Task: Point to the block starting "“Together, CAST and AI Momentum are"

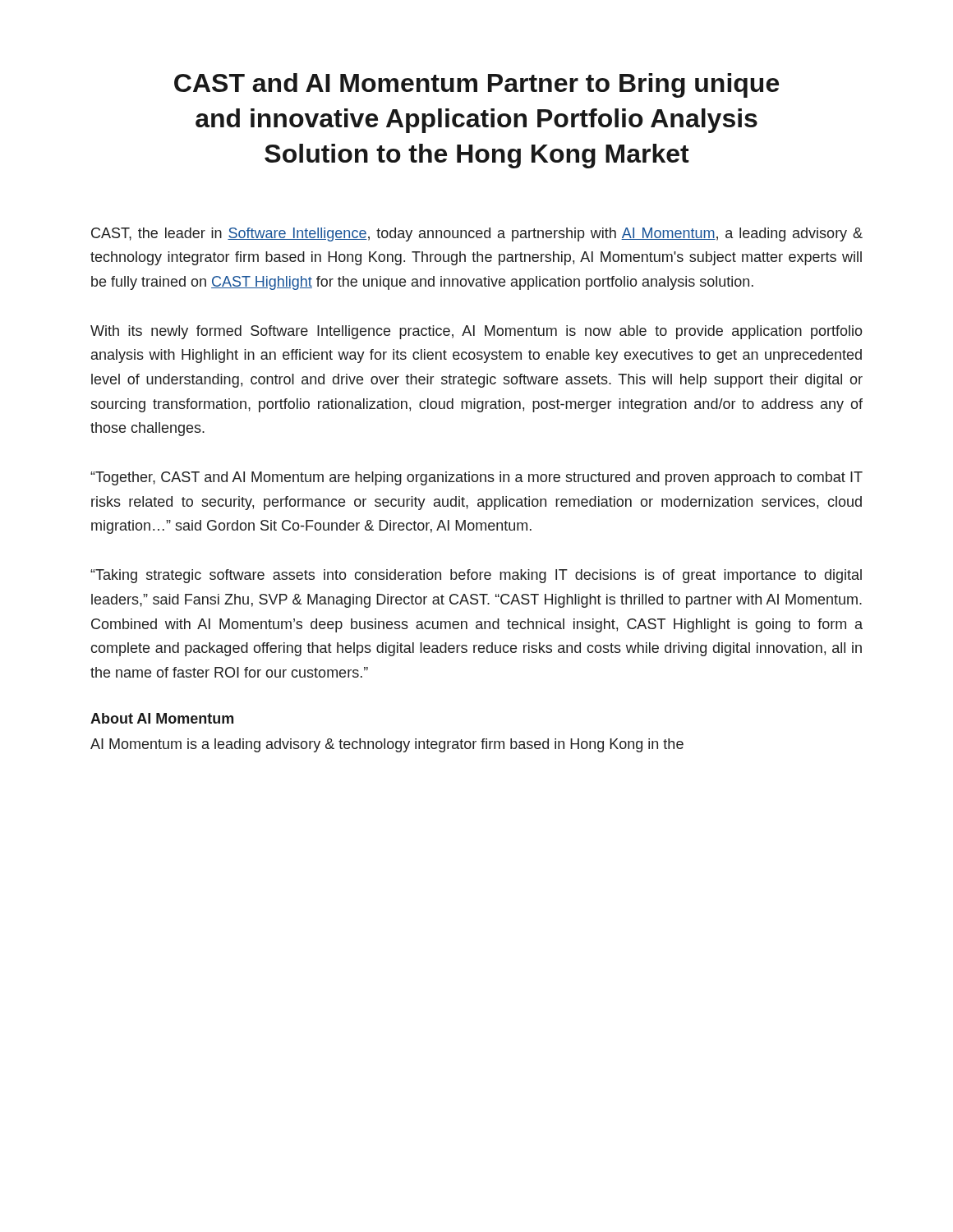Action: pos(476,502)
